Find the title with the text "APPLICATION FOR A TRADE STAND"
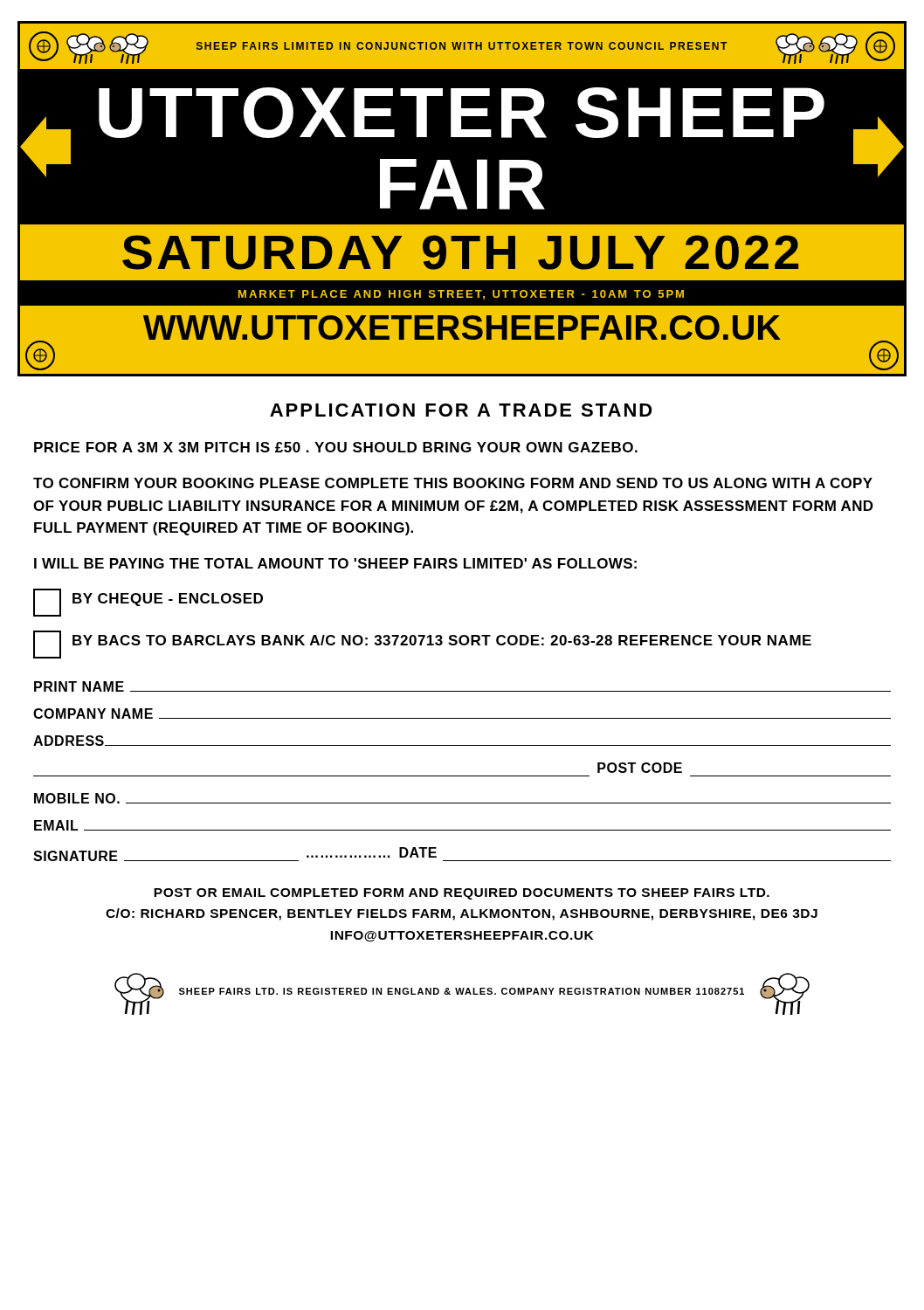The height and width of the screenshot is (1310, 924). point(462,410)
